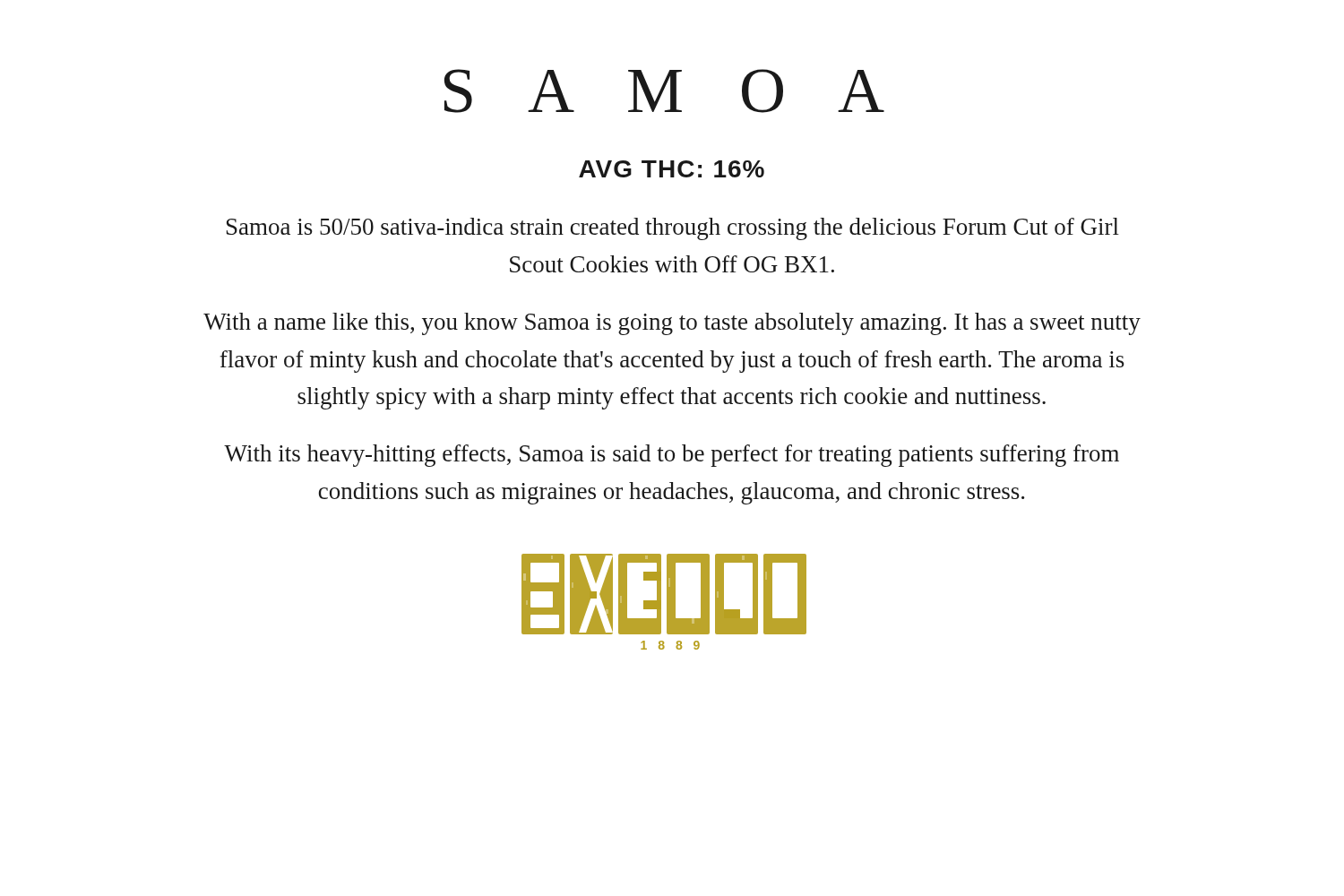Viewport: 1344px width, 896px height.
Task: Click on the text block that reads "With a name like this,"
Action: (x=672, y=359)
